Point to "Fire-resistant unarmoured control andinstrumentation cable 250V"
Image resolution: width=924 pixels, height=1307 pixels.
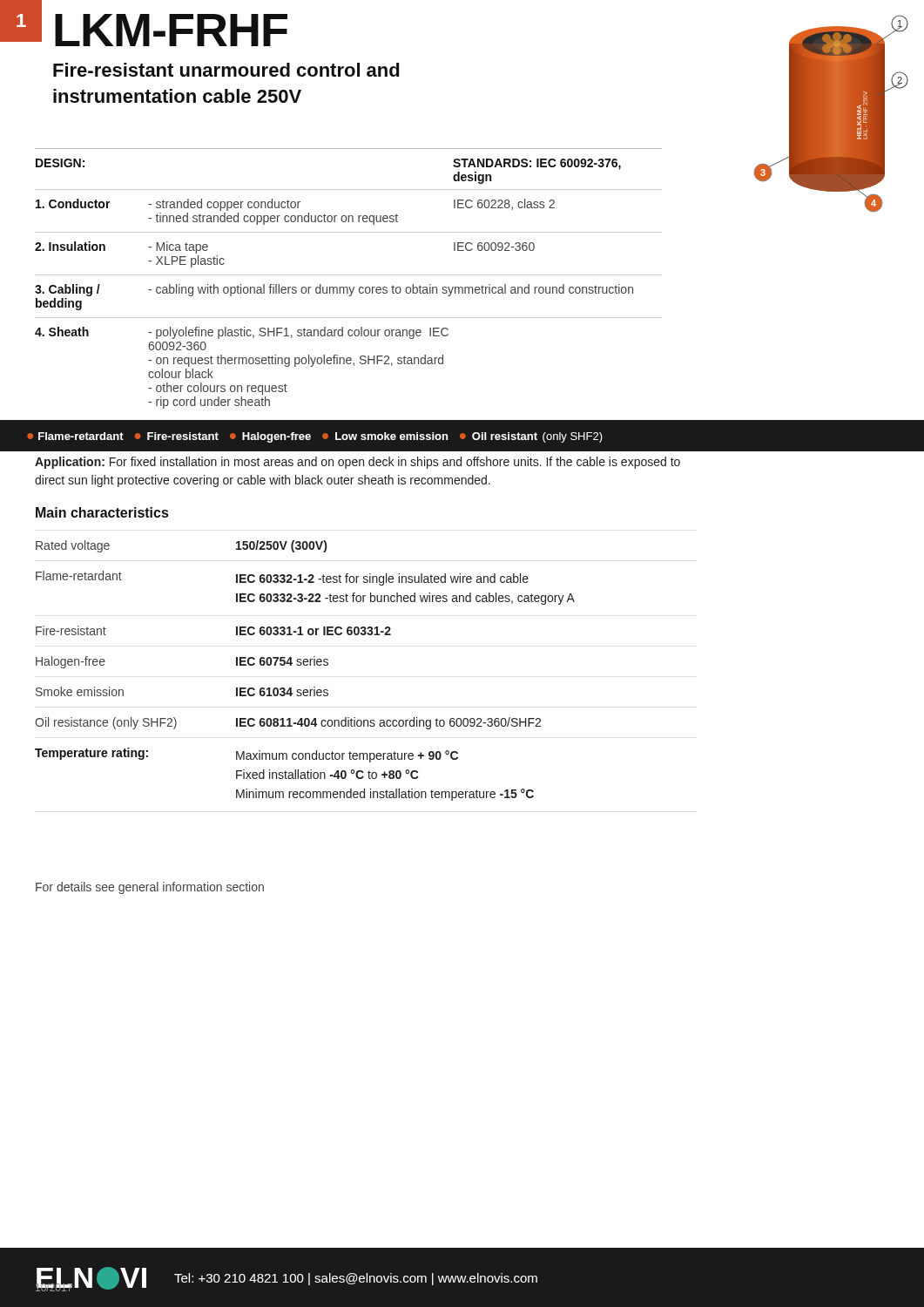(x=226, y=83)
